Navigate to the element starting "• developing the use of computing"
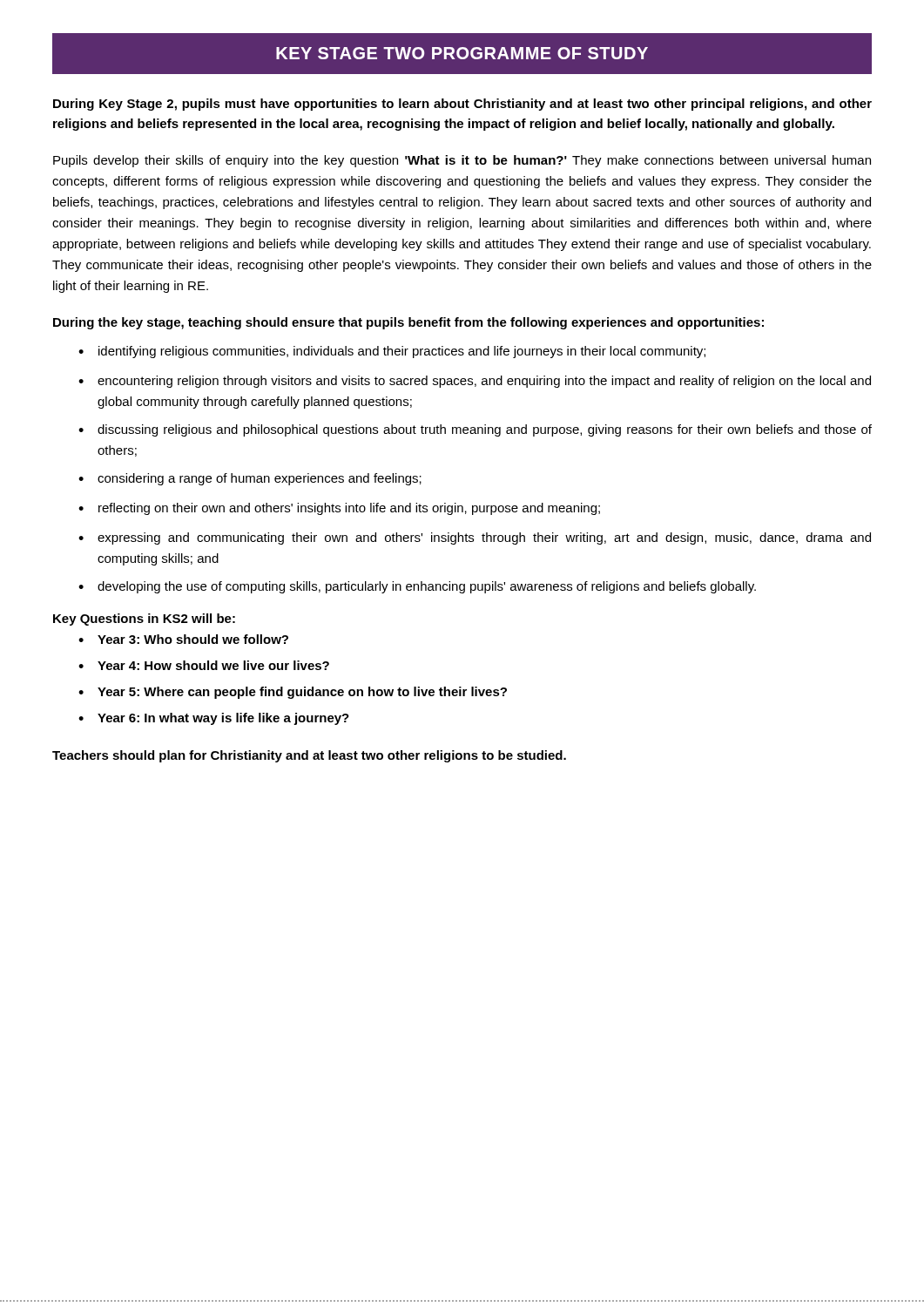924x1307 pixels. [x=475, y=587]
